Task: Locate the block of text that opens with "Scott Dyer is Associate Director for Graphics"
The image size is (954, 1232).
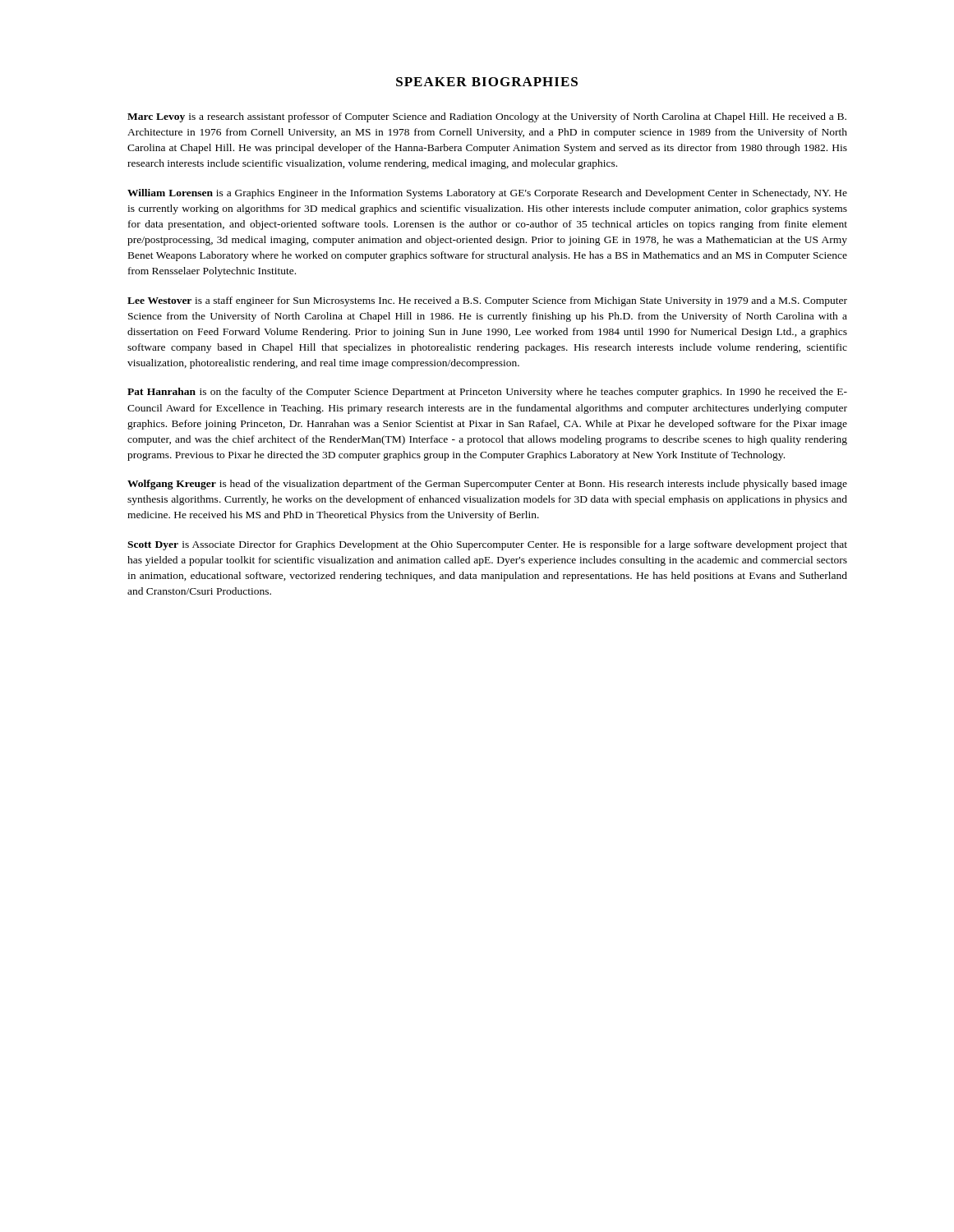Action: click(x=487, y=567)
